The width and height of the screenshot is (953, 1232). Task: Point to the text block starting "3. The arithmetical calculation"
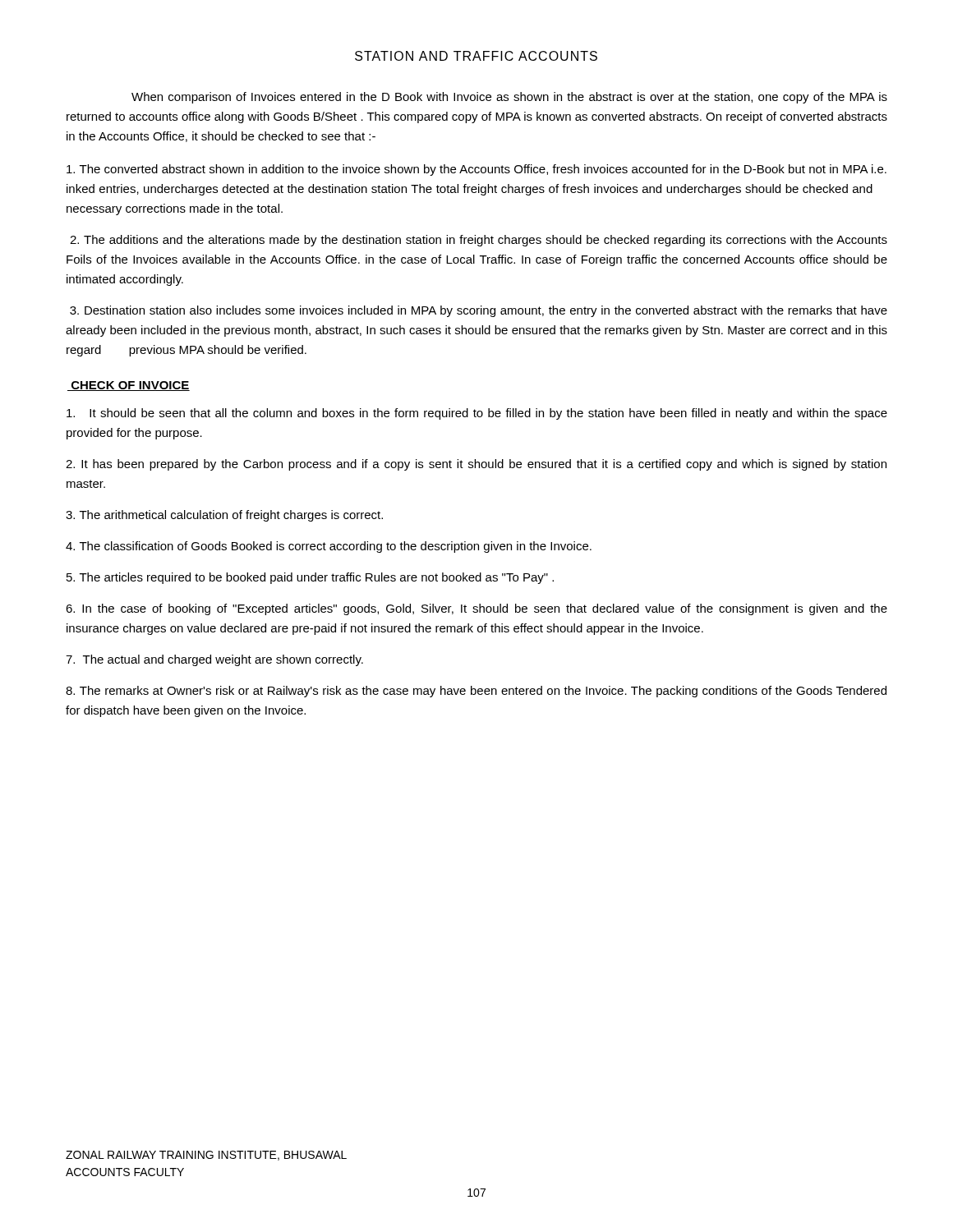pyautogui.click(x=225, y=515)
